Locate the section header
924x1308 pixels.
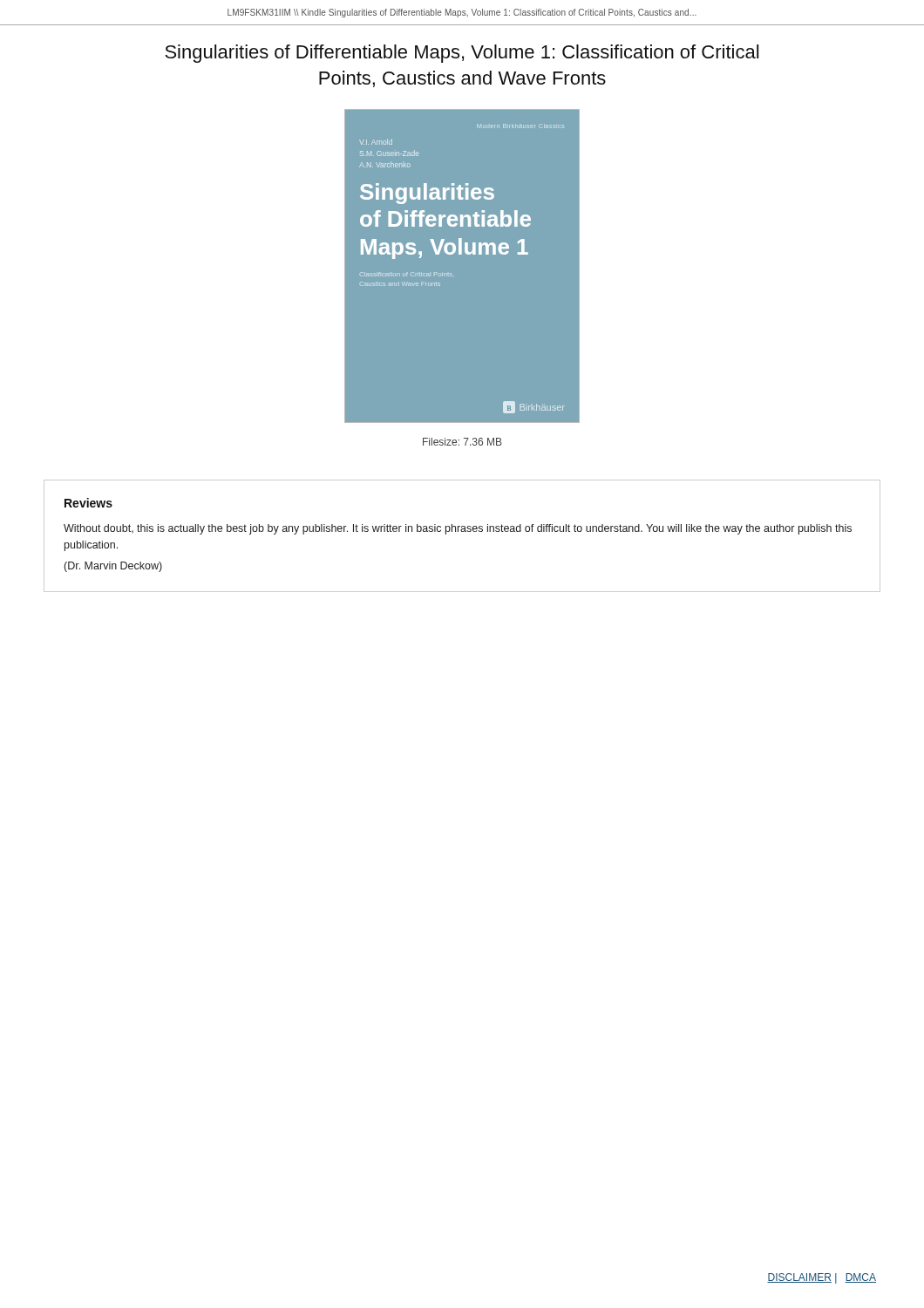[x=88, y=503]
